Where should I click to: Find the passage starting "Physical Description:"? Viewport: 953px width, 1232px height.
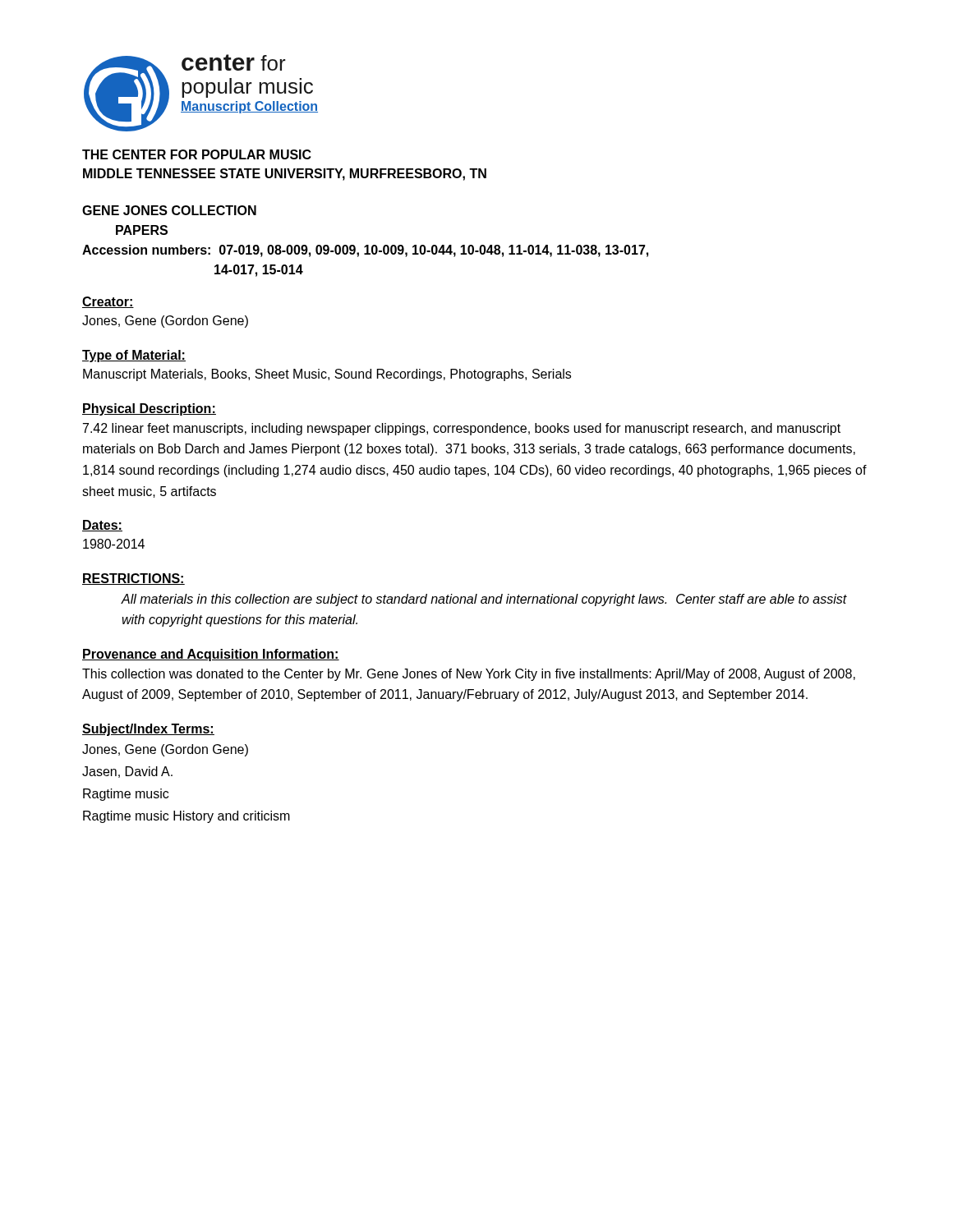(149, 408)
